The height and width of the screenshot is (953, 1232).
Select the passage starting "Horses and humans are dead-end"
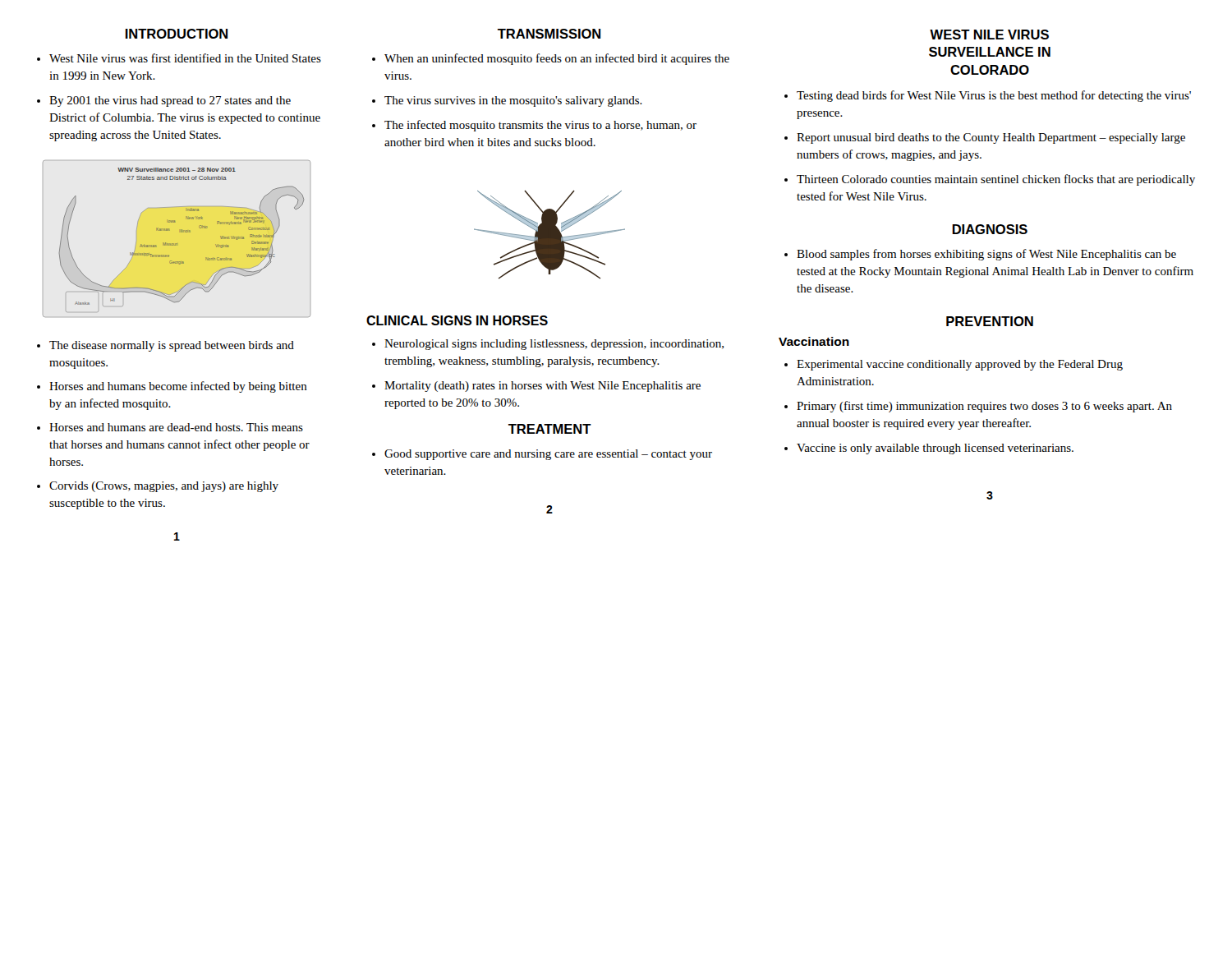point(179,444)
